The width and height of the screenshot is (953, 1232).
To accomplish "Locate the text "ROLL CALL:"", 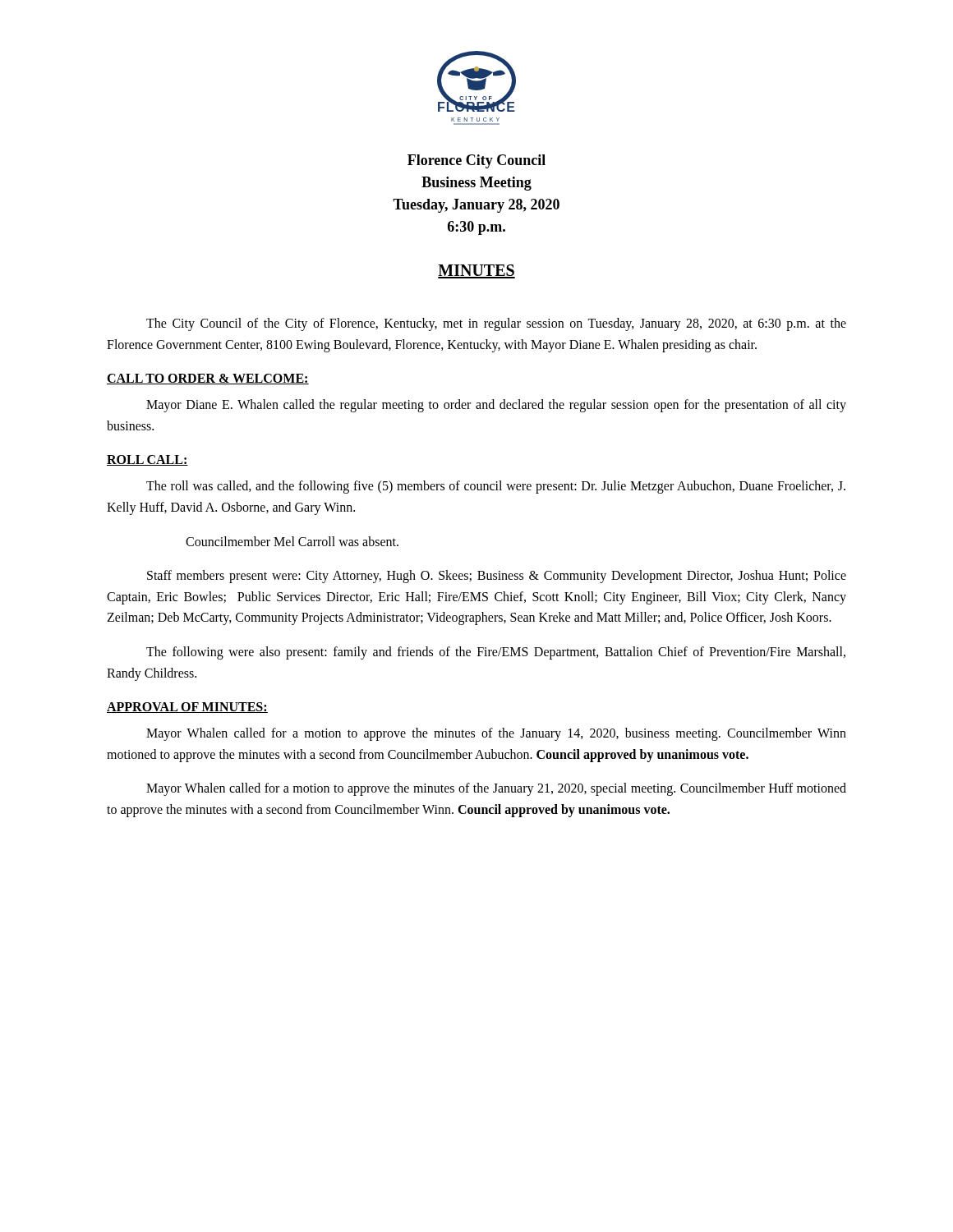I will pyautogui.click(x=147, y=460).
